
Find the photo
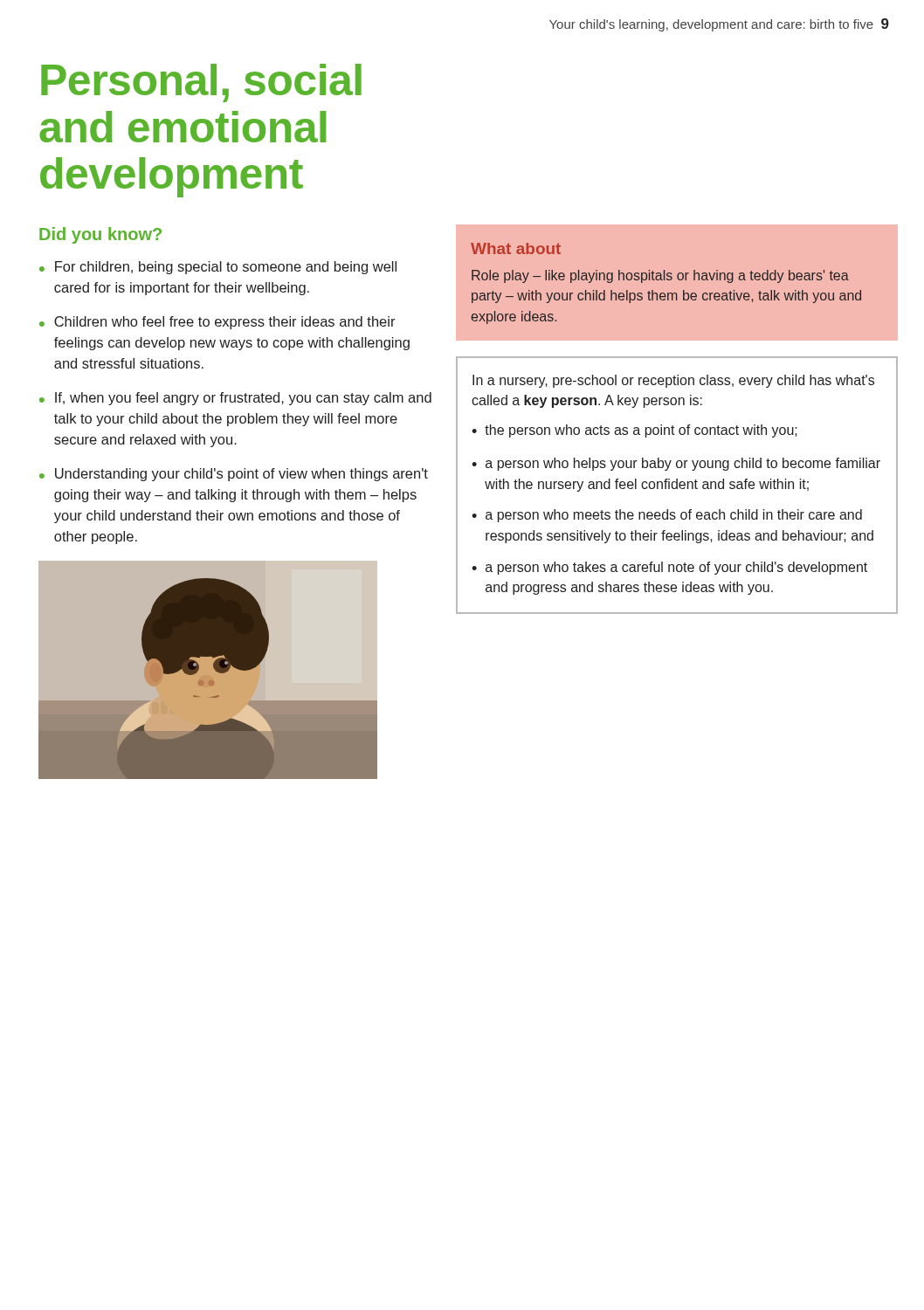208,670
